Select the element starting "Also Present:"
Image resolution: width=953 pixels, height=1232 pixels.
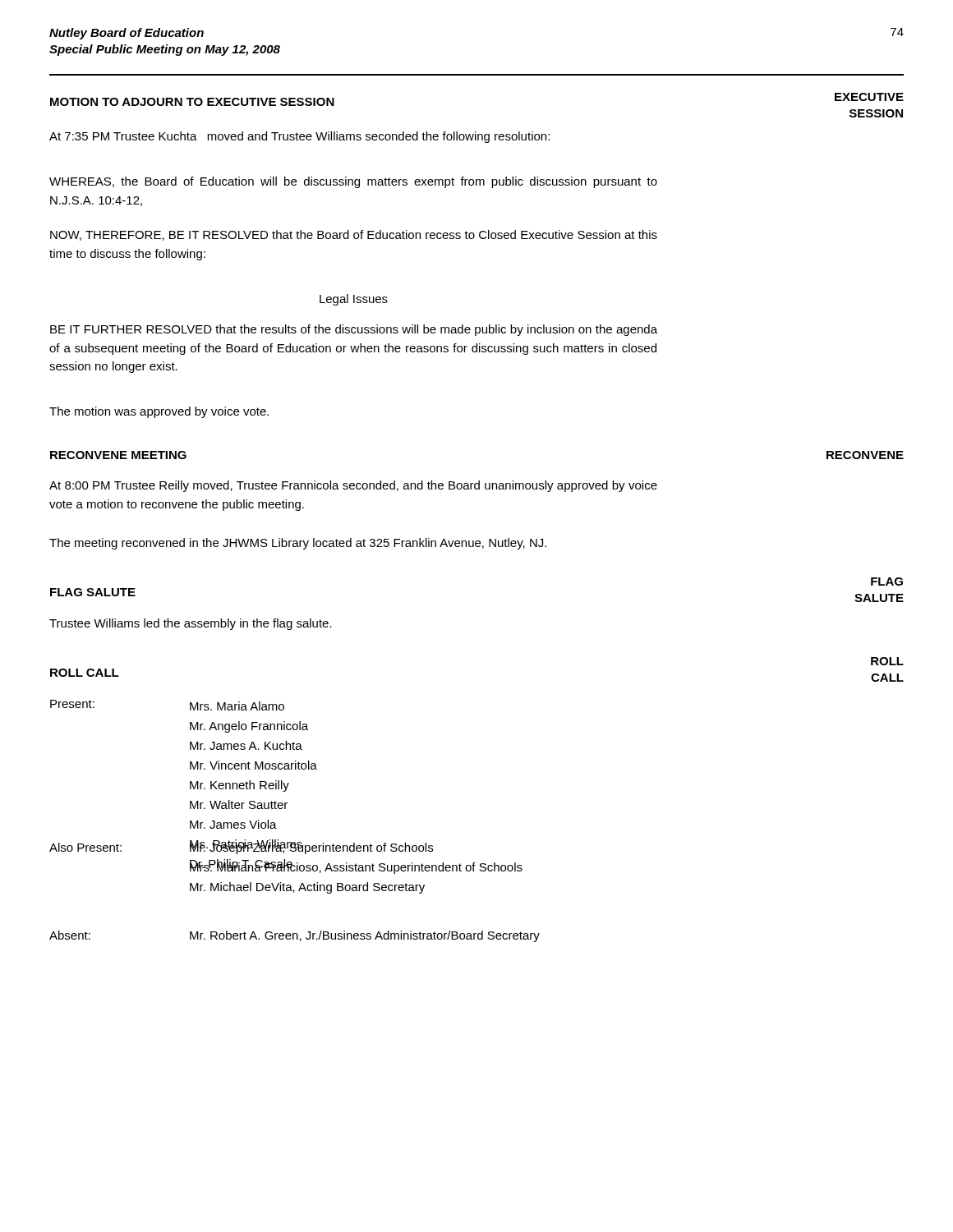86,847
